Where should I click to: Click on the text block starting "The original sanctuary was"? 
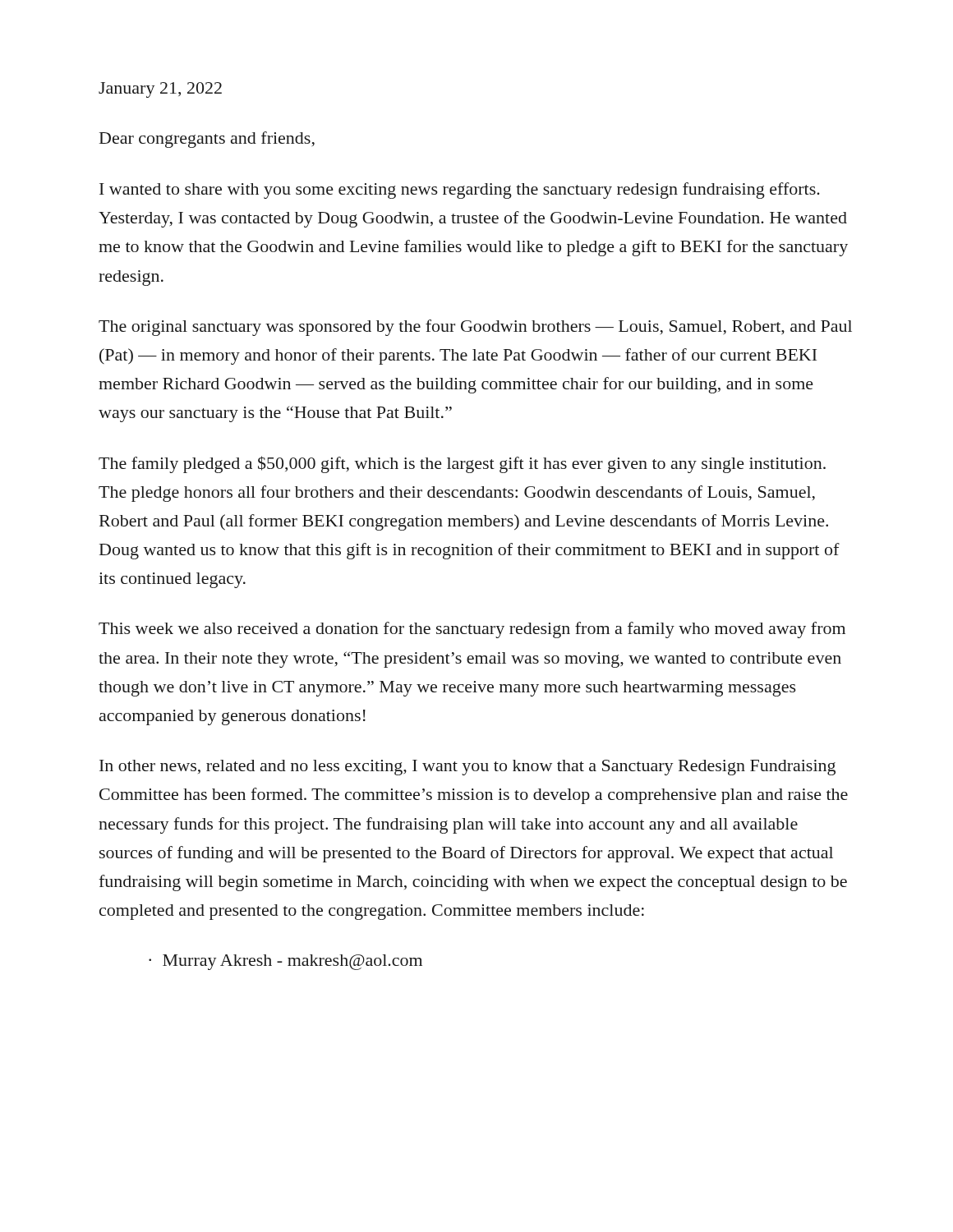tap(476, 369)
